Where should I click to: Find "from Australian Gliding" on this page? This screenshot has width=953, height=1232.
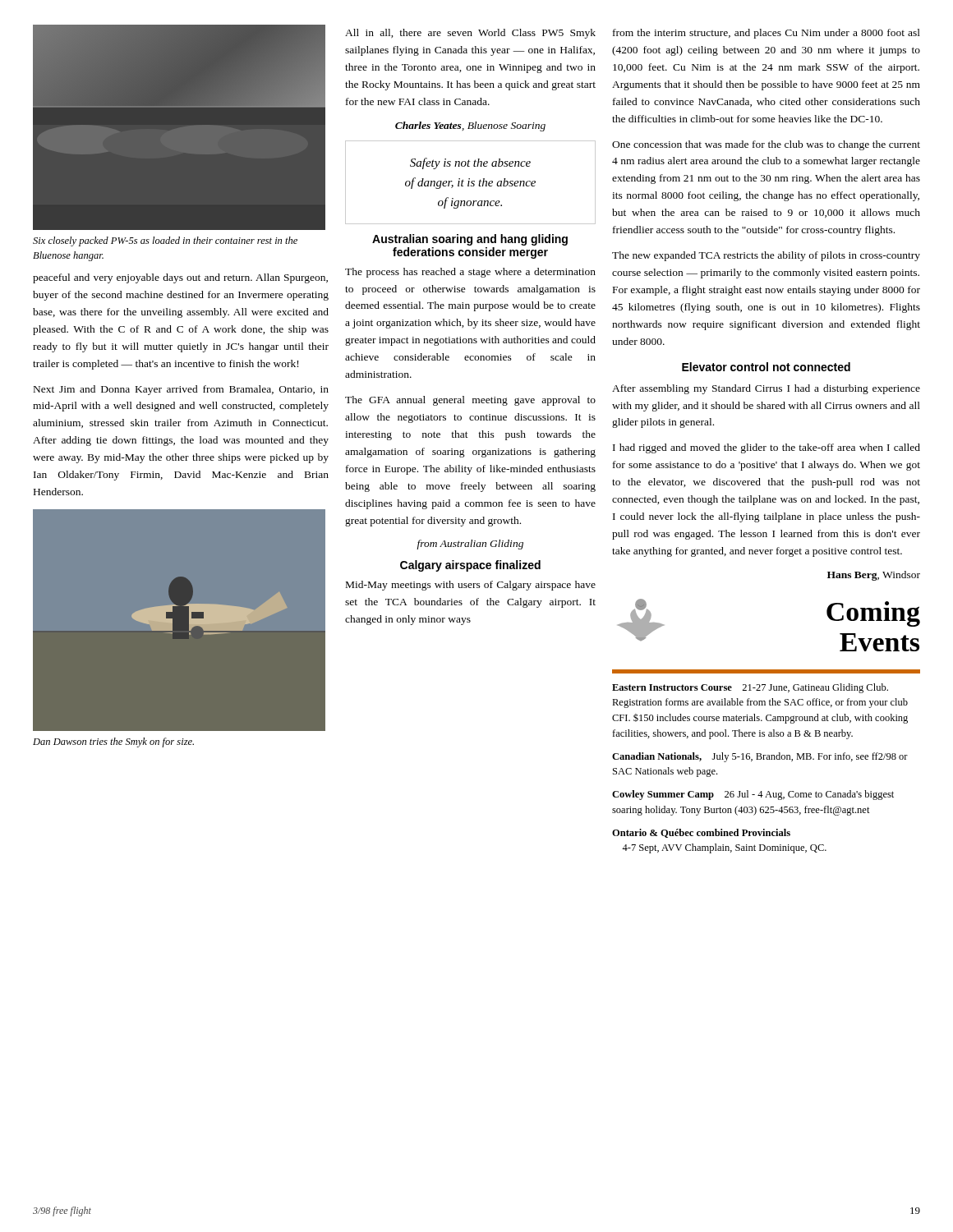click(x=470, y=544)
